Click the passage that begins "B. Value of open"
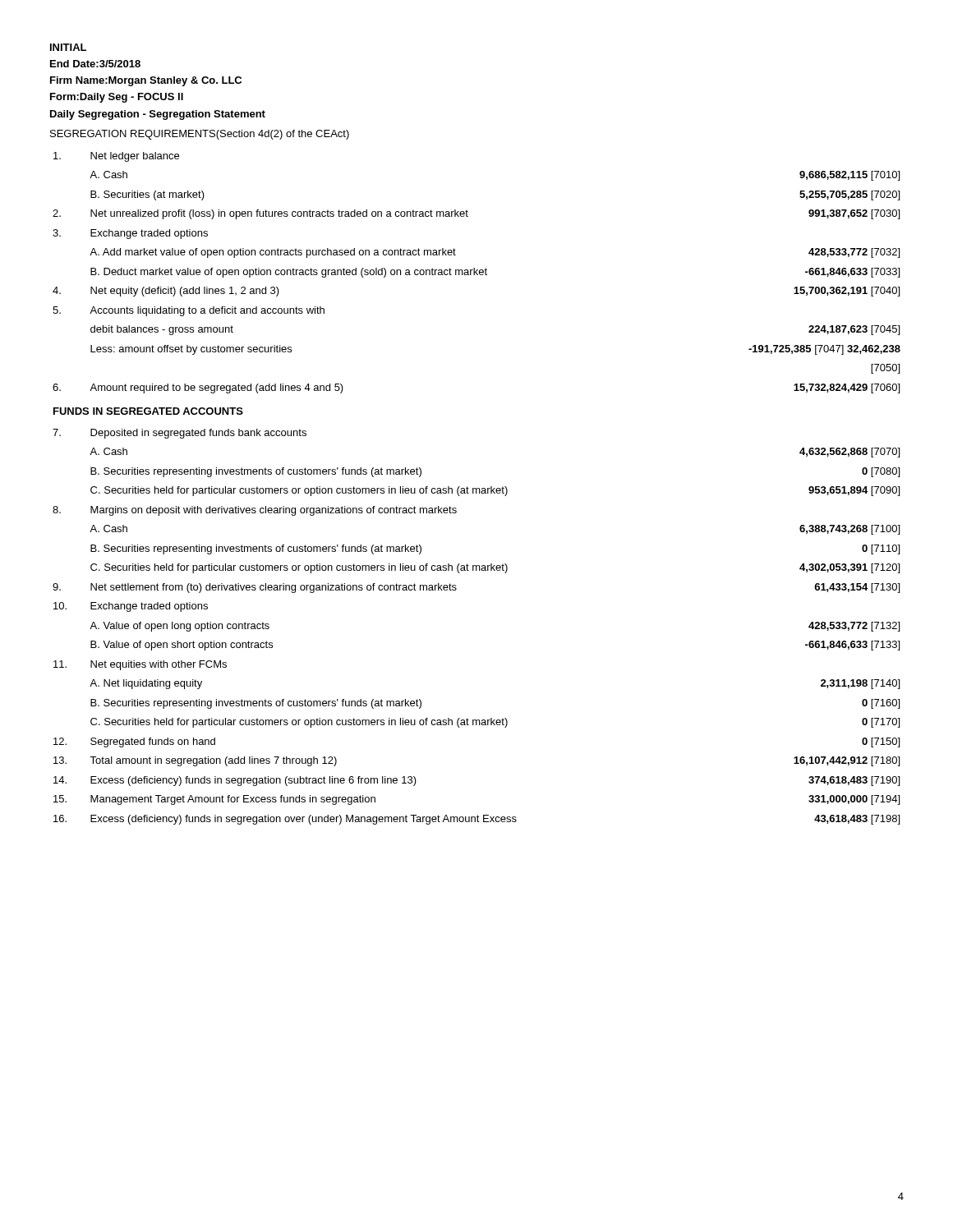 (178, 645)
